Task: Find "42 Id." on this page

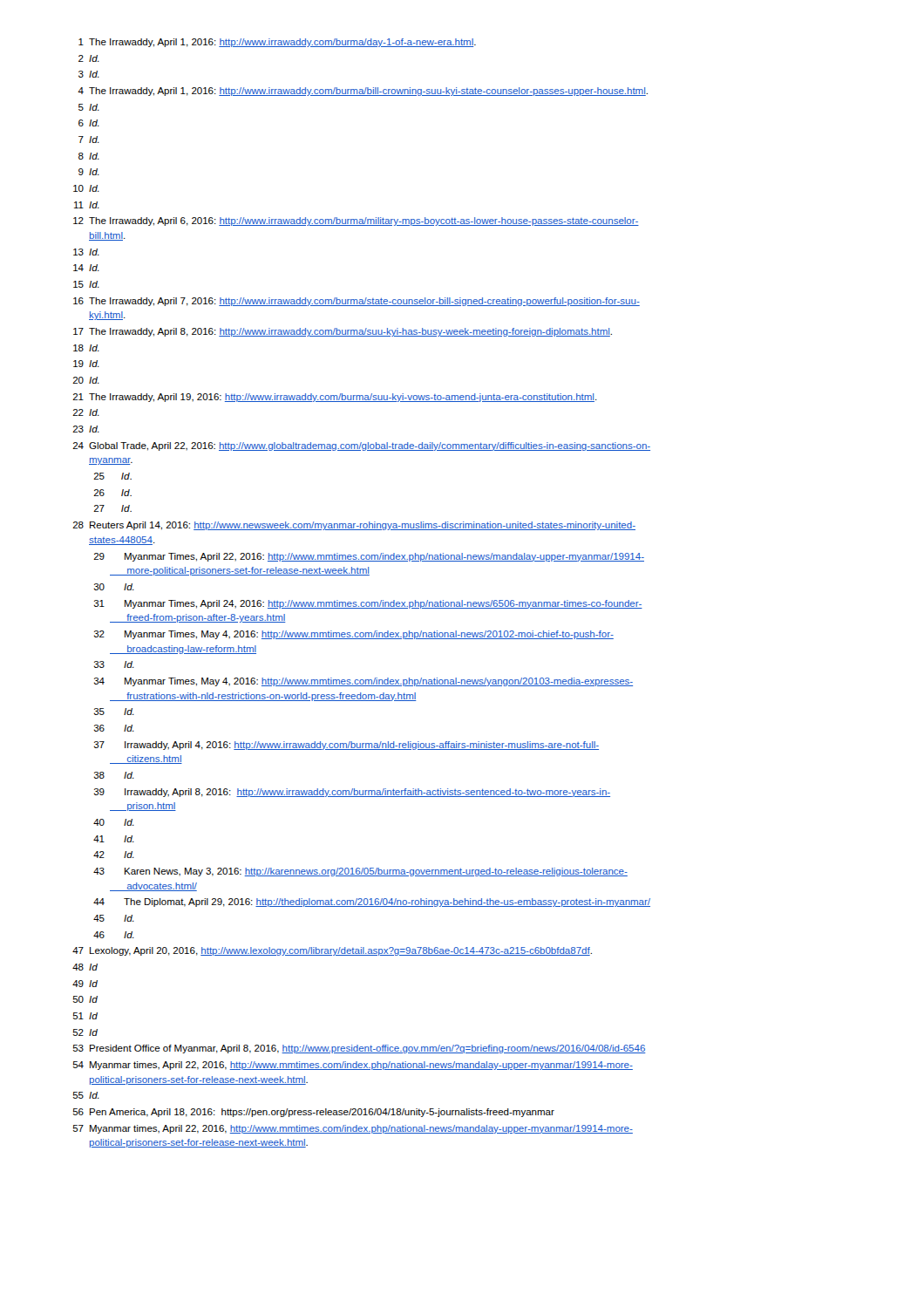Action: click(x=98, y=854)
